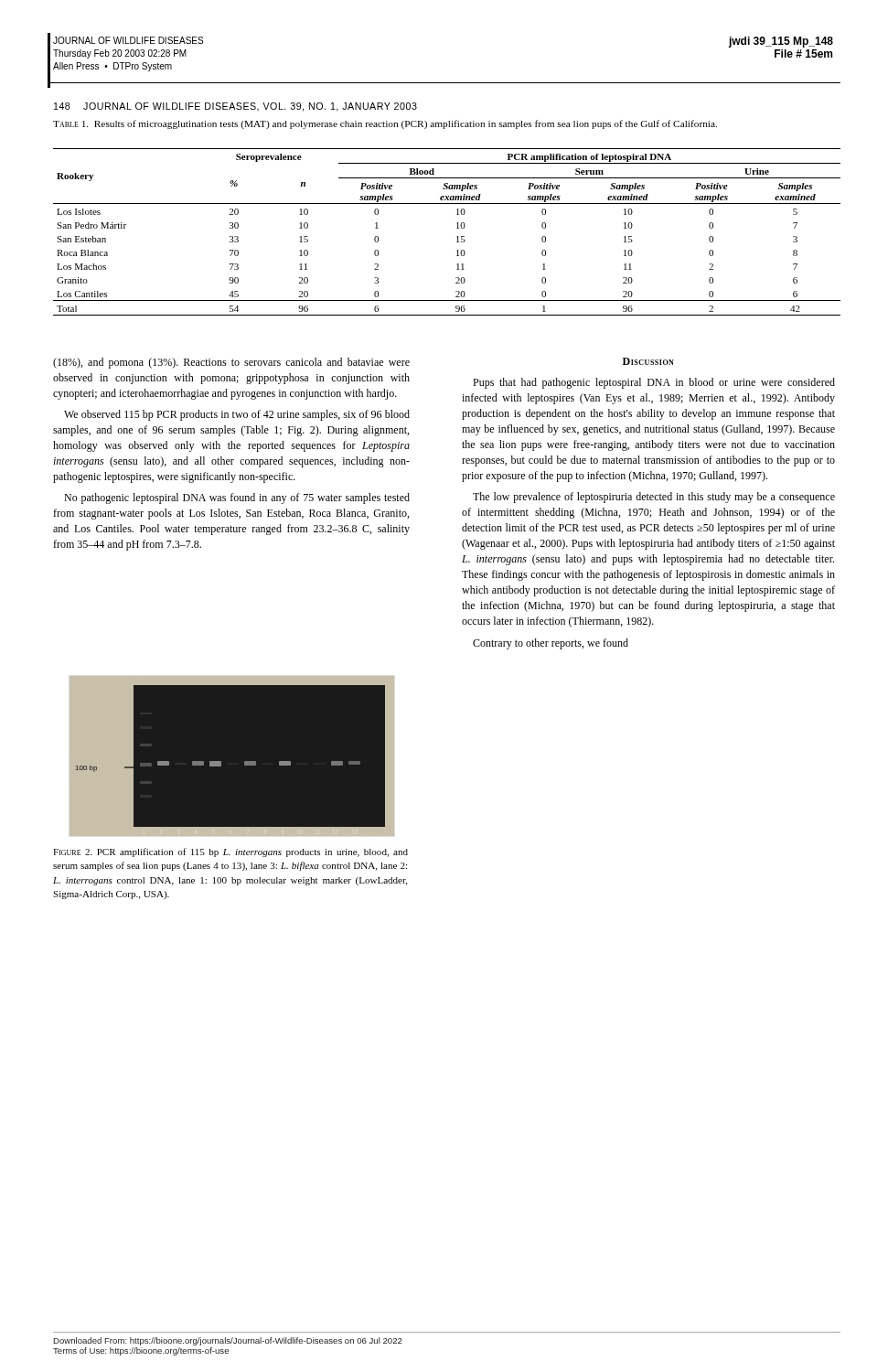
Task: Find the caption containing "Figure 2. PCR amplification of 115"
Action: [230, 873]
